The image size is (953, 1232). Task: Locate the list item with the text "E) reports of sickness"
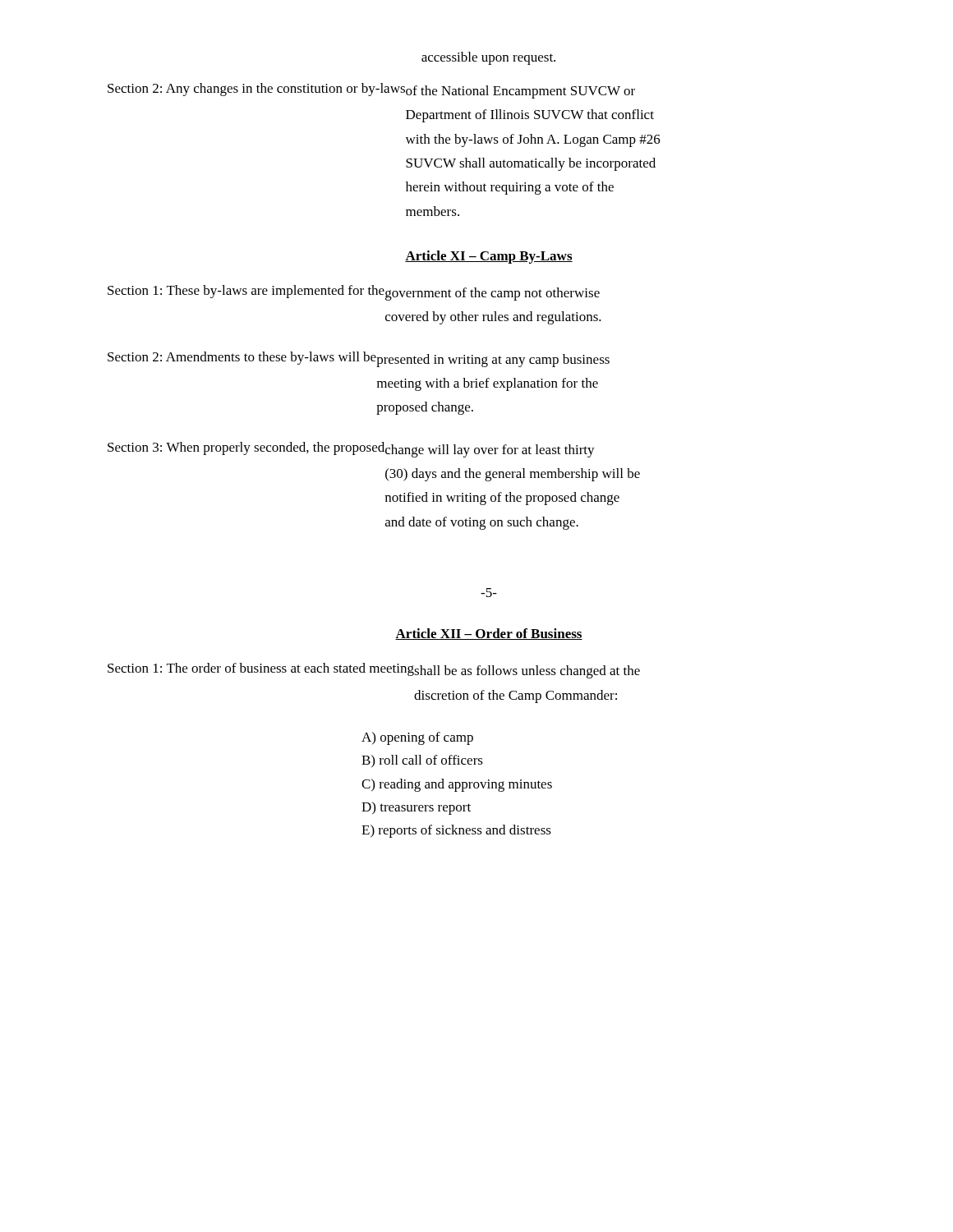click(456, 831)
